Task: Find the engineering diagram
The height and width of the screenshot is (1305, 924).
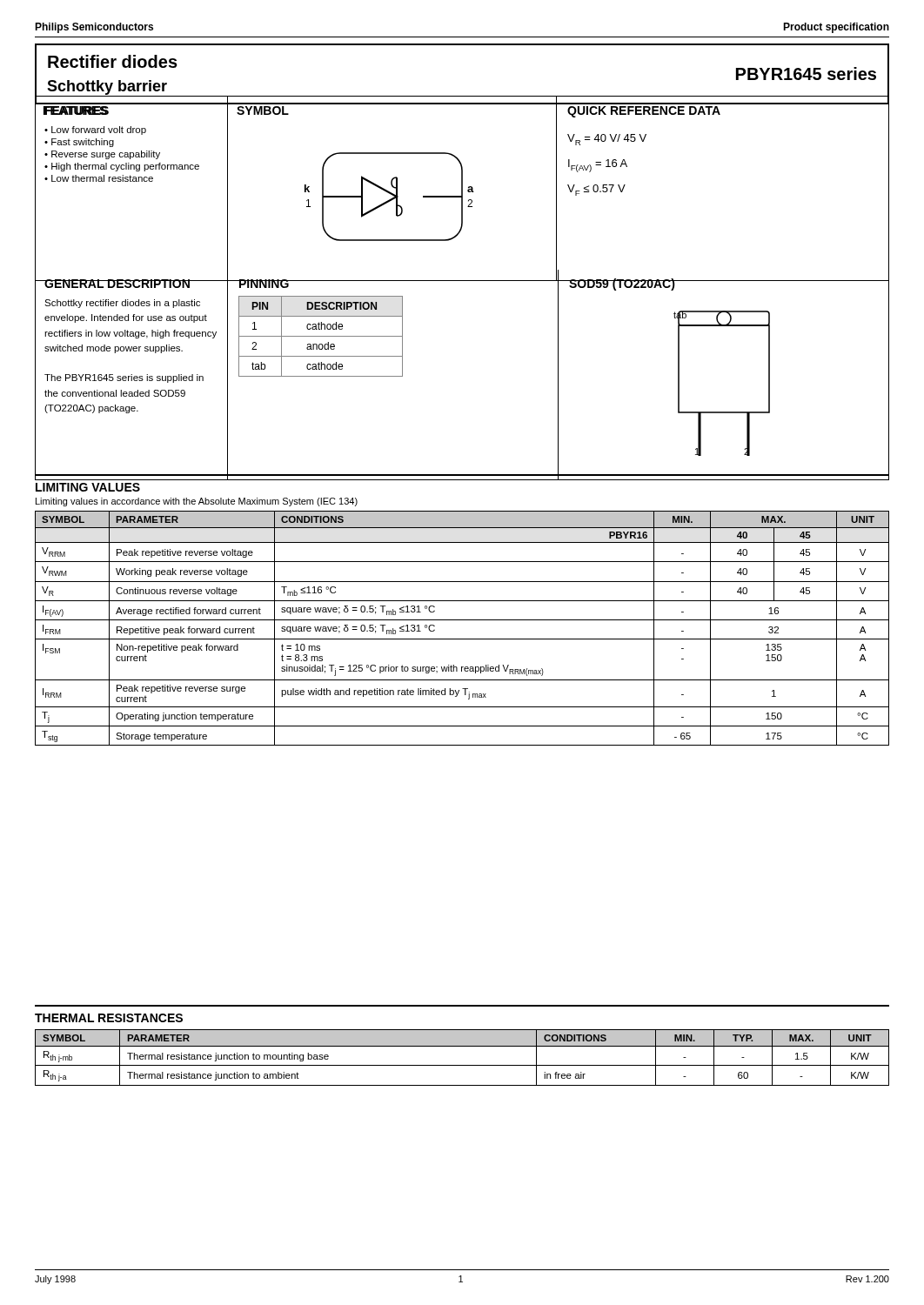Action: coord(723,384)
